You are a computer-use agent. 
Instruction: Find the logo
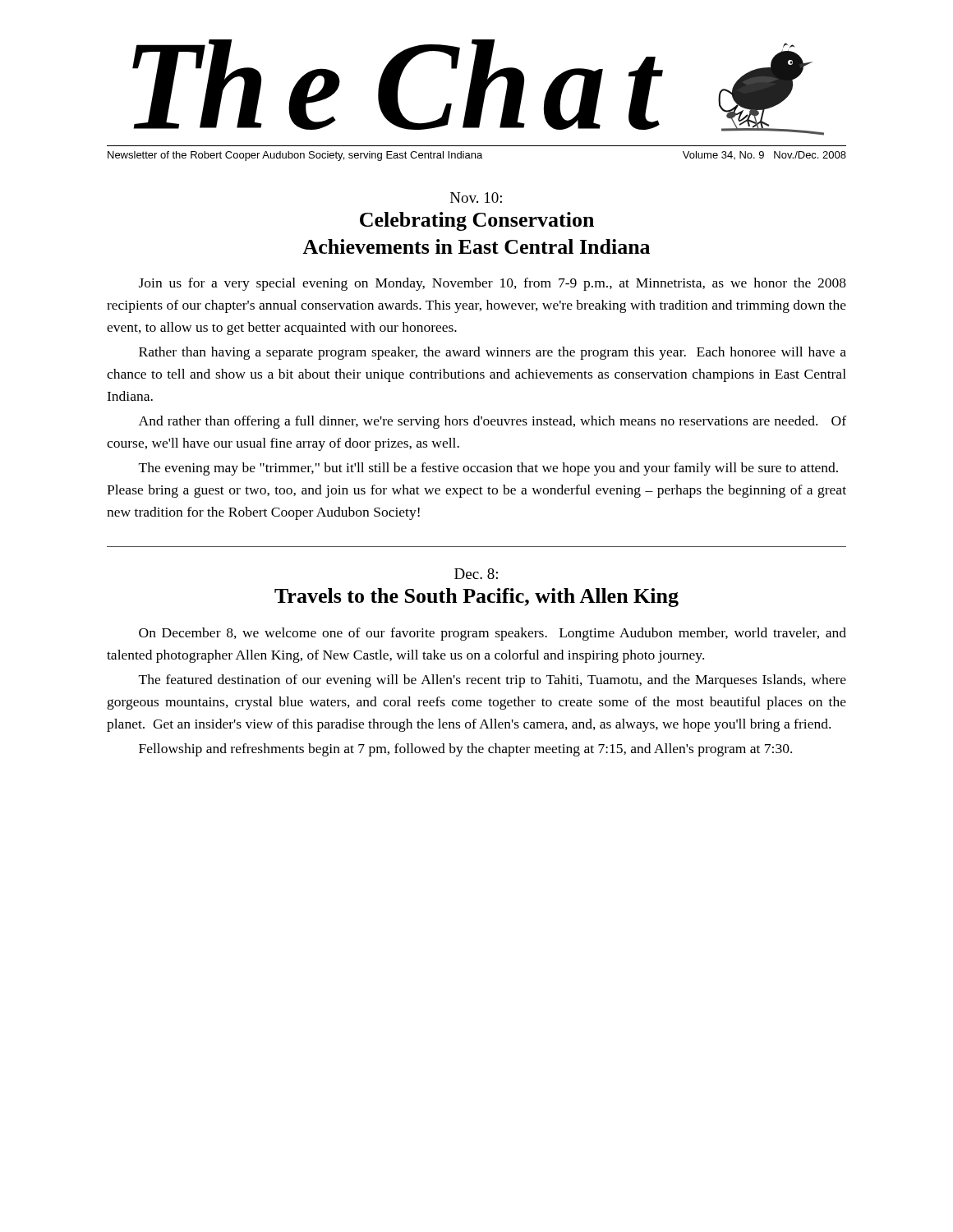pyautogui.click(x=476, y=73)
